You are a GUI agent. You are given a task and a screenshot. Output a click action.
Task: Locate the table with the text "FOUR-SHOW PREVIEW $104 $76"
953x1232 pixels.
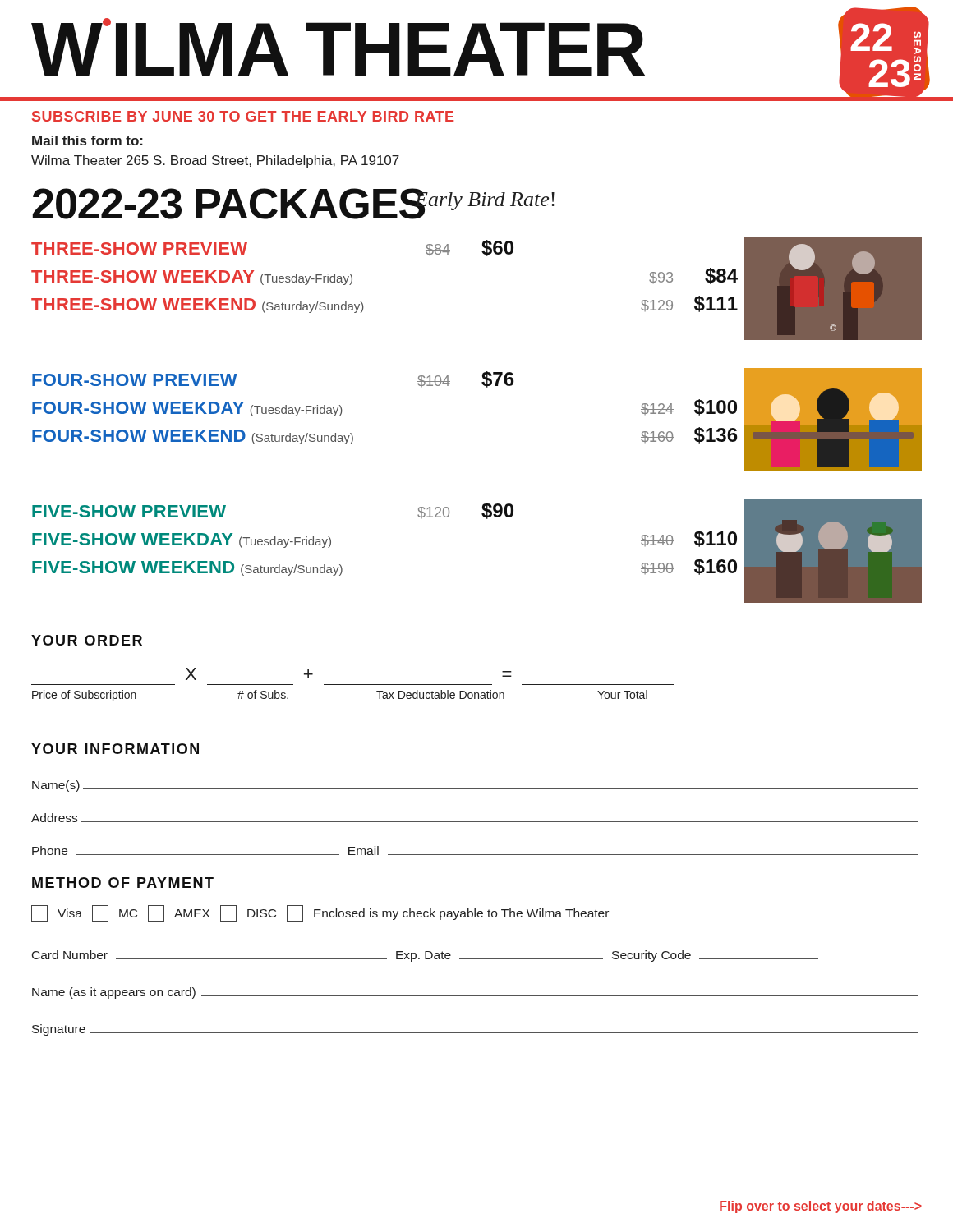[384, 410]
